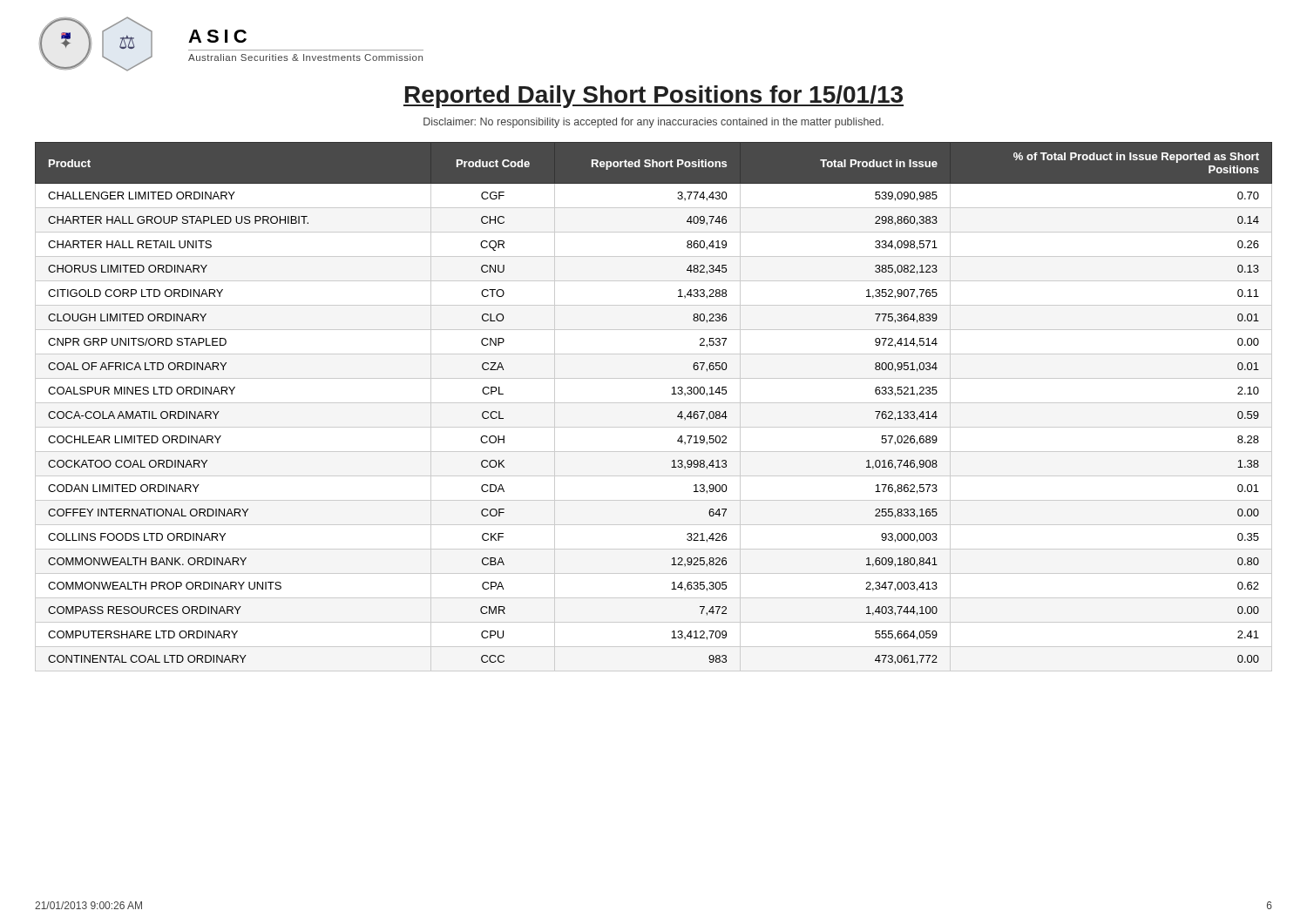Image resolution: width=1307 pixels, height=924 pixels.
Task: Locate the title
Action: tap(654, 95)
